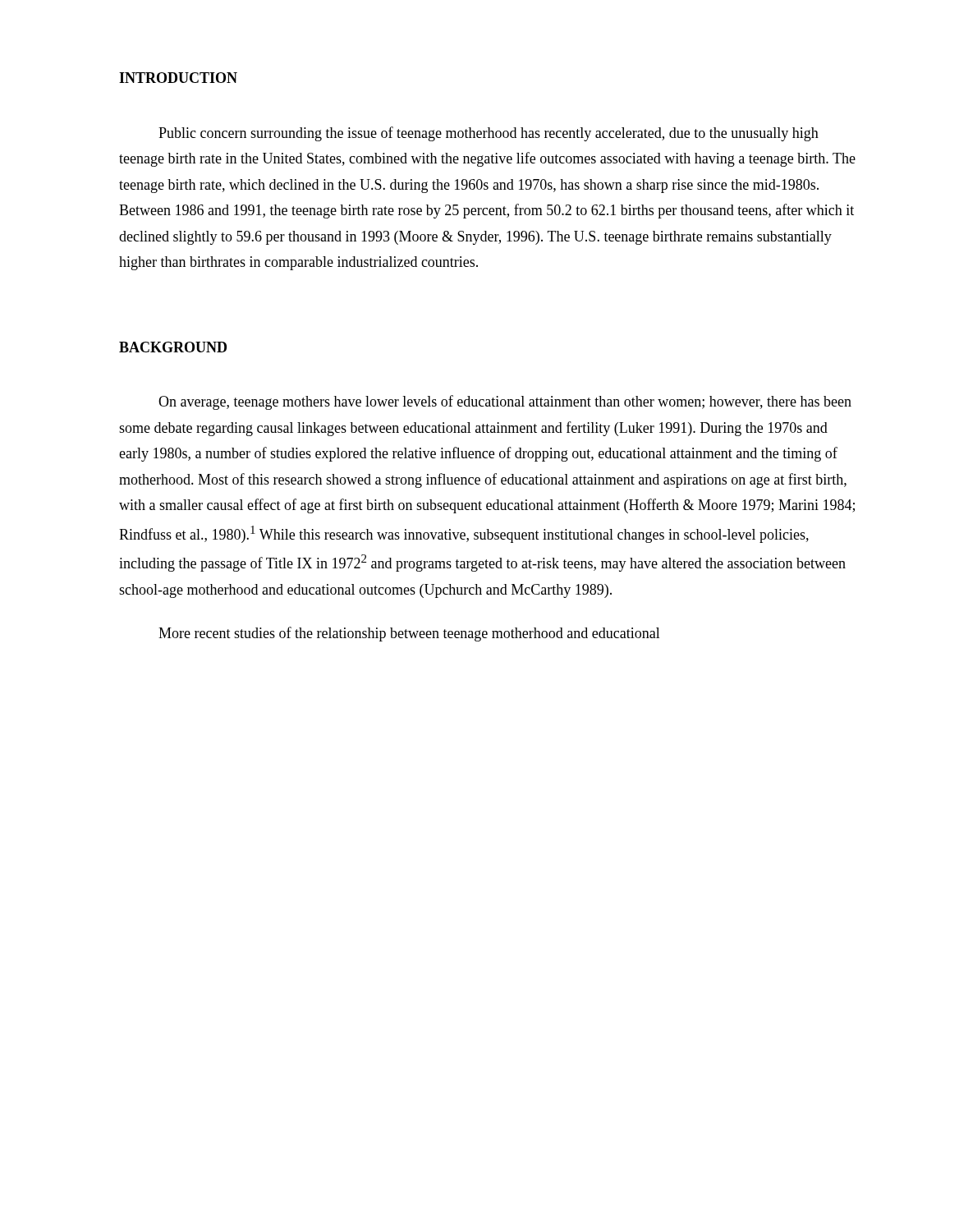Screen dimensions: 1232x959
Task: Locate the block starting "On average, teenage mothers have lower levels of"
Action: [x=489, y=496]
